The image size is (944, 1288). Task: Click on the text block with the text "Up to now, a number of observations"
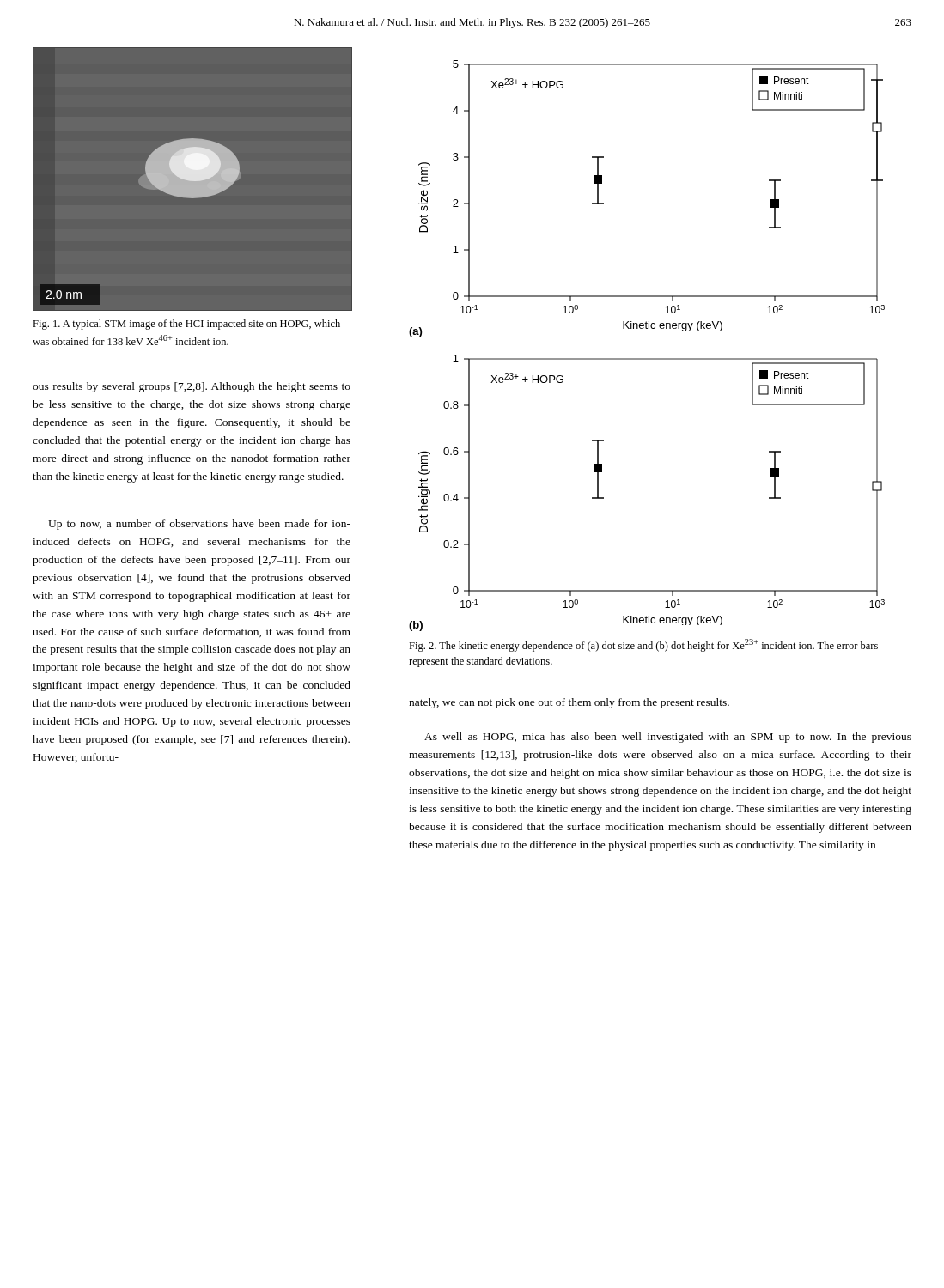tap(192, 640)
